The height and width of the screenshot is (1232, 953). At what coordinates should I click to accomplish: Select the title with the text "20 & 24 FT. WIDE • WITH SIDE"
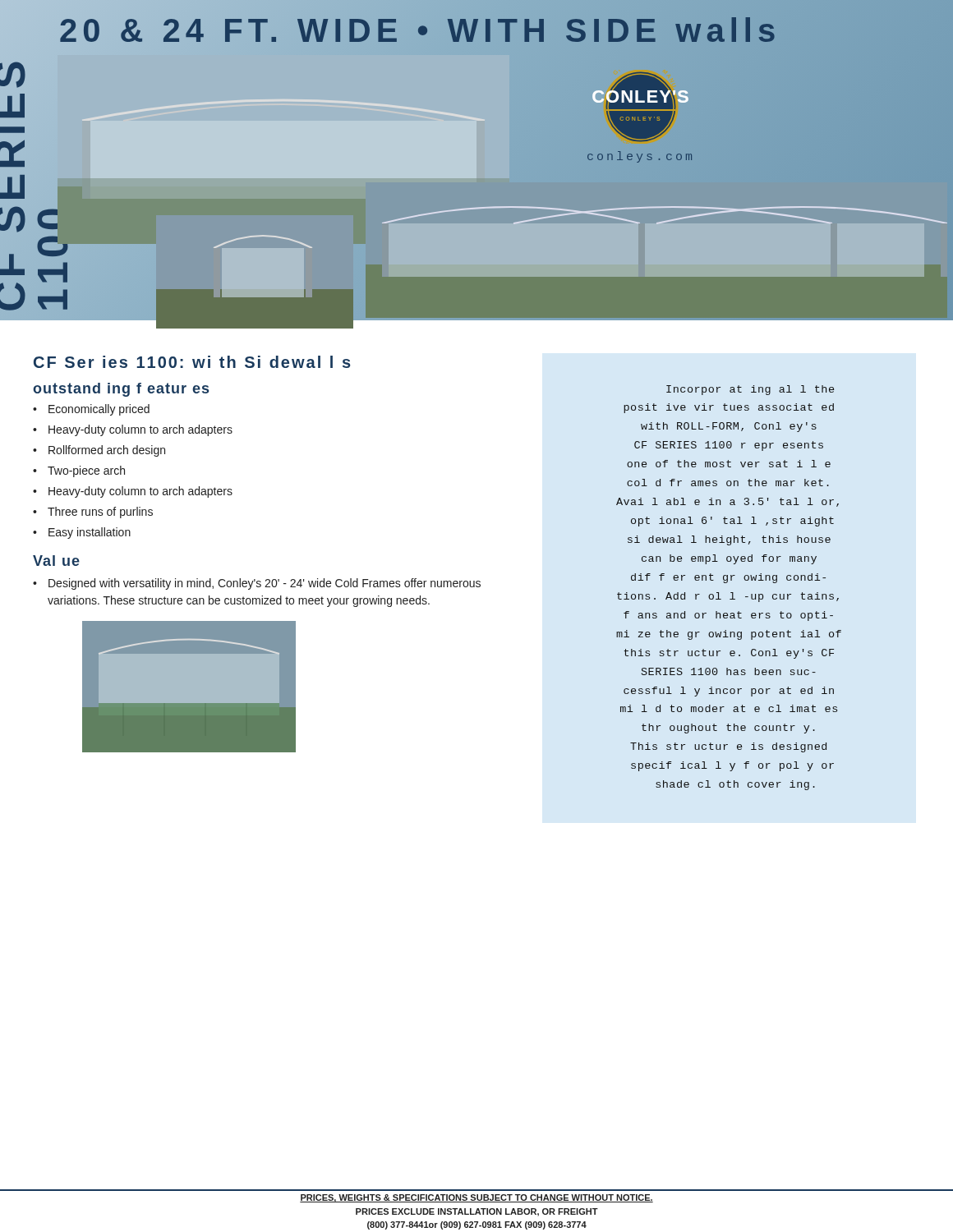click(420, 30)
